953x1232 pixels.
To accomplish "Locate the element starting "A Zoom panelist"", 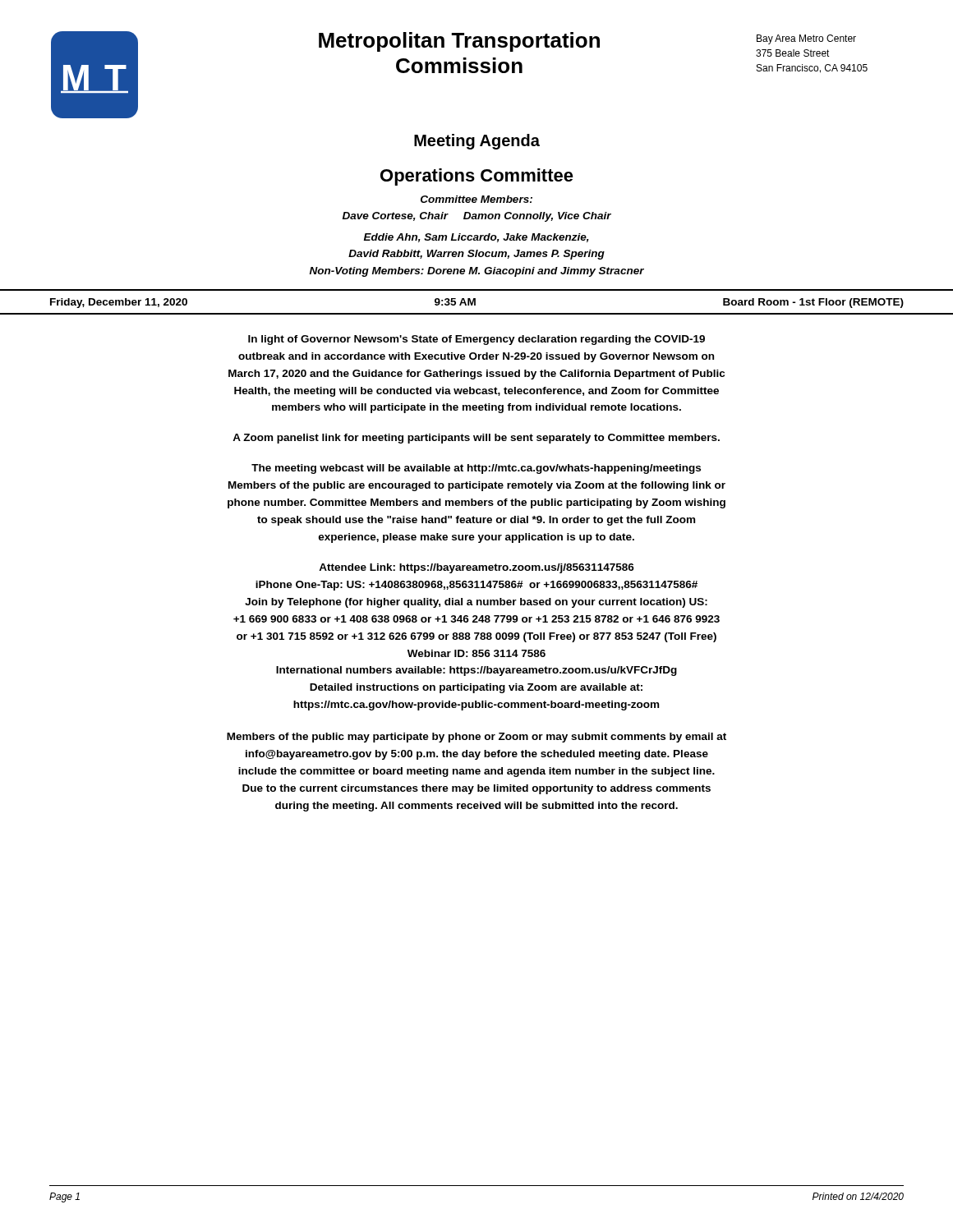I will (476, 438).
